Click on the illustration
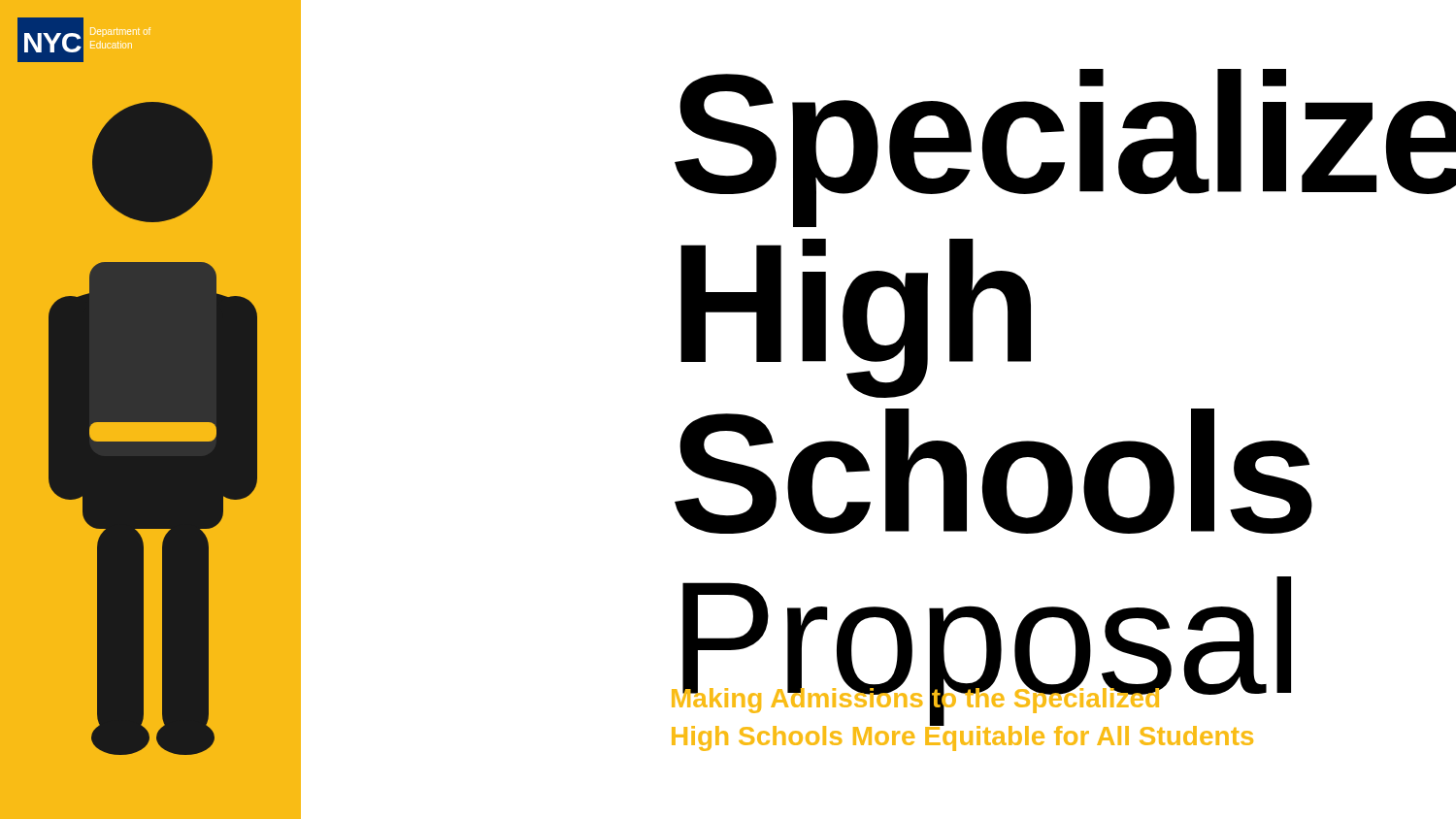Viewport: 1456px width, 819px height. tap(150, 427)
